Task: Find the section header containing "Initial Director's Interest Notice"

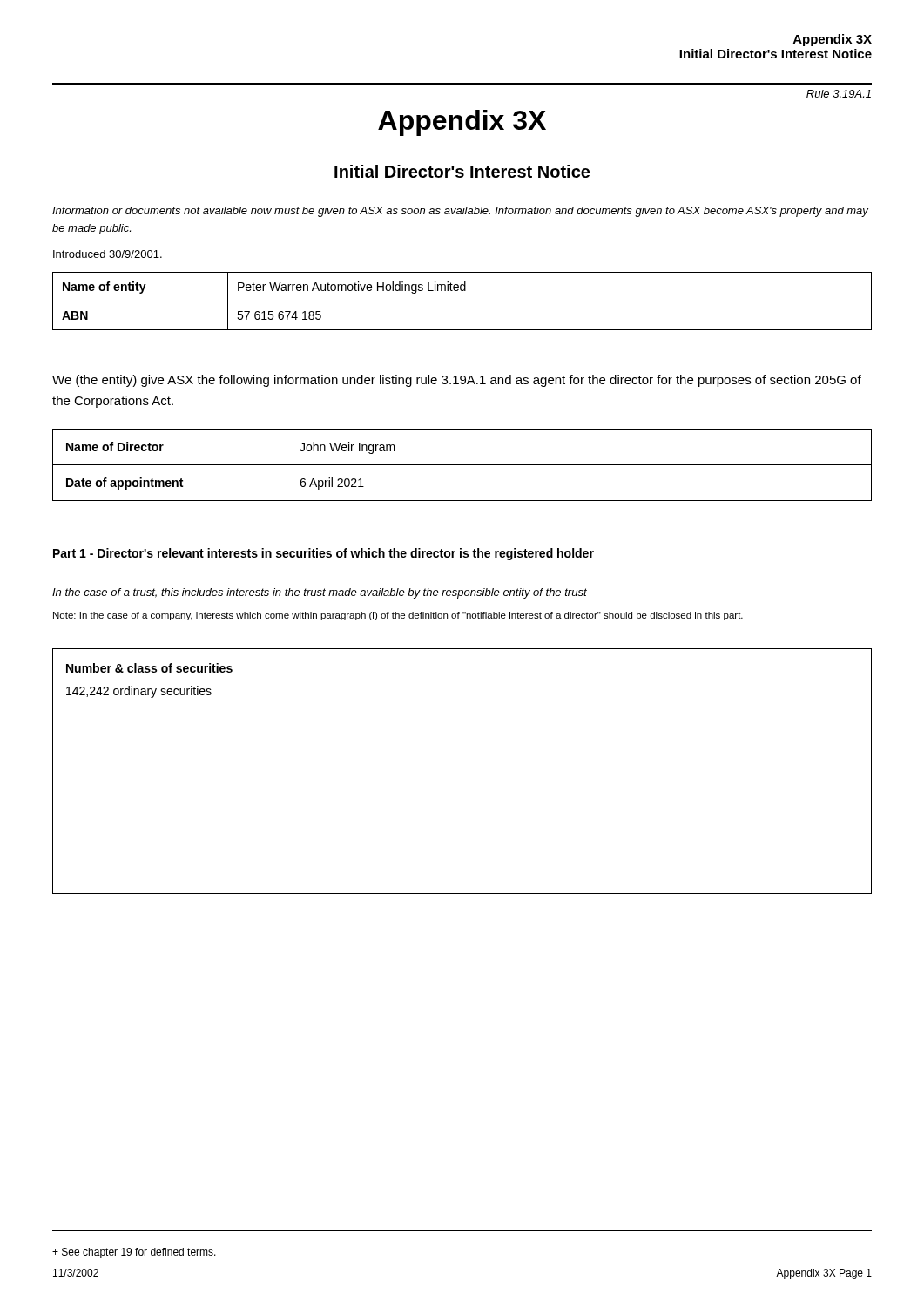Action: coord(462,172)
